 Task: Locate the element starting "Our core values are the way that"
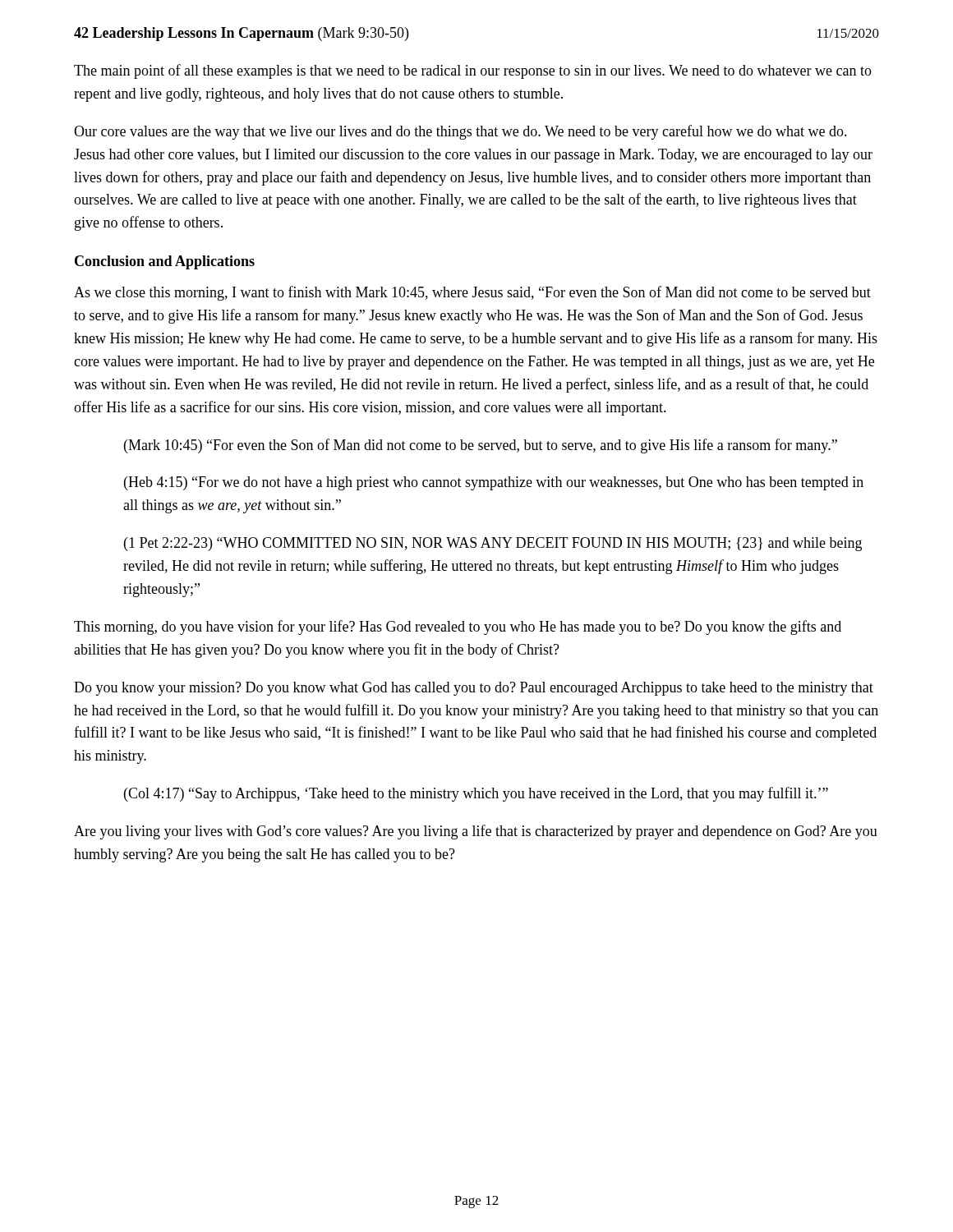[x=476, y=178]
